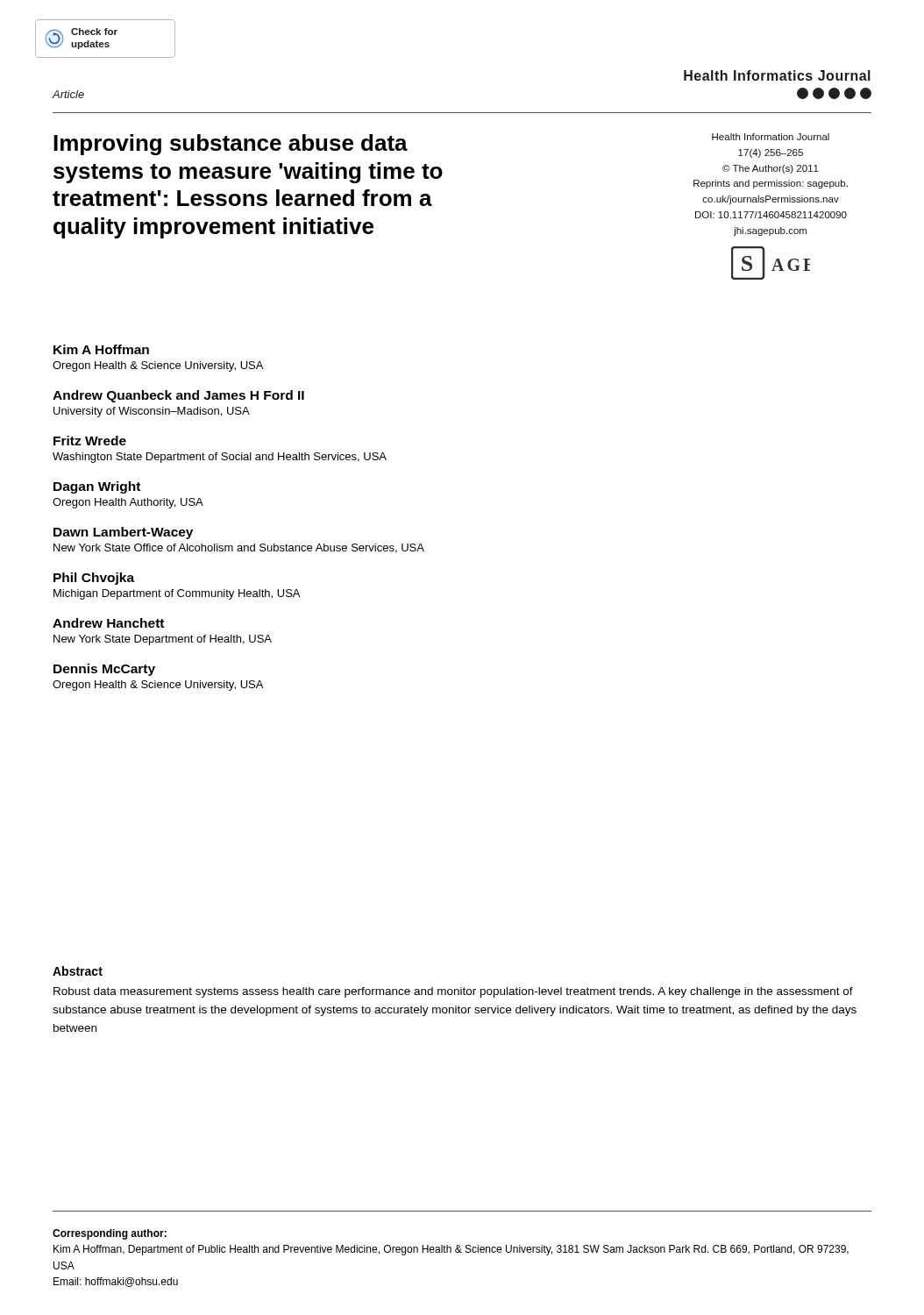The width and height of the screenshot is (924, 1315).
Task: Select the logo
Action: pos(105,39)
